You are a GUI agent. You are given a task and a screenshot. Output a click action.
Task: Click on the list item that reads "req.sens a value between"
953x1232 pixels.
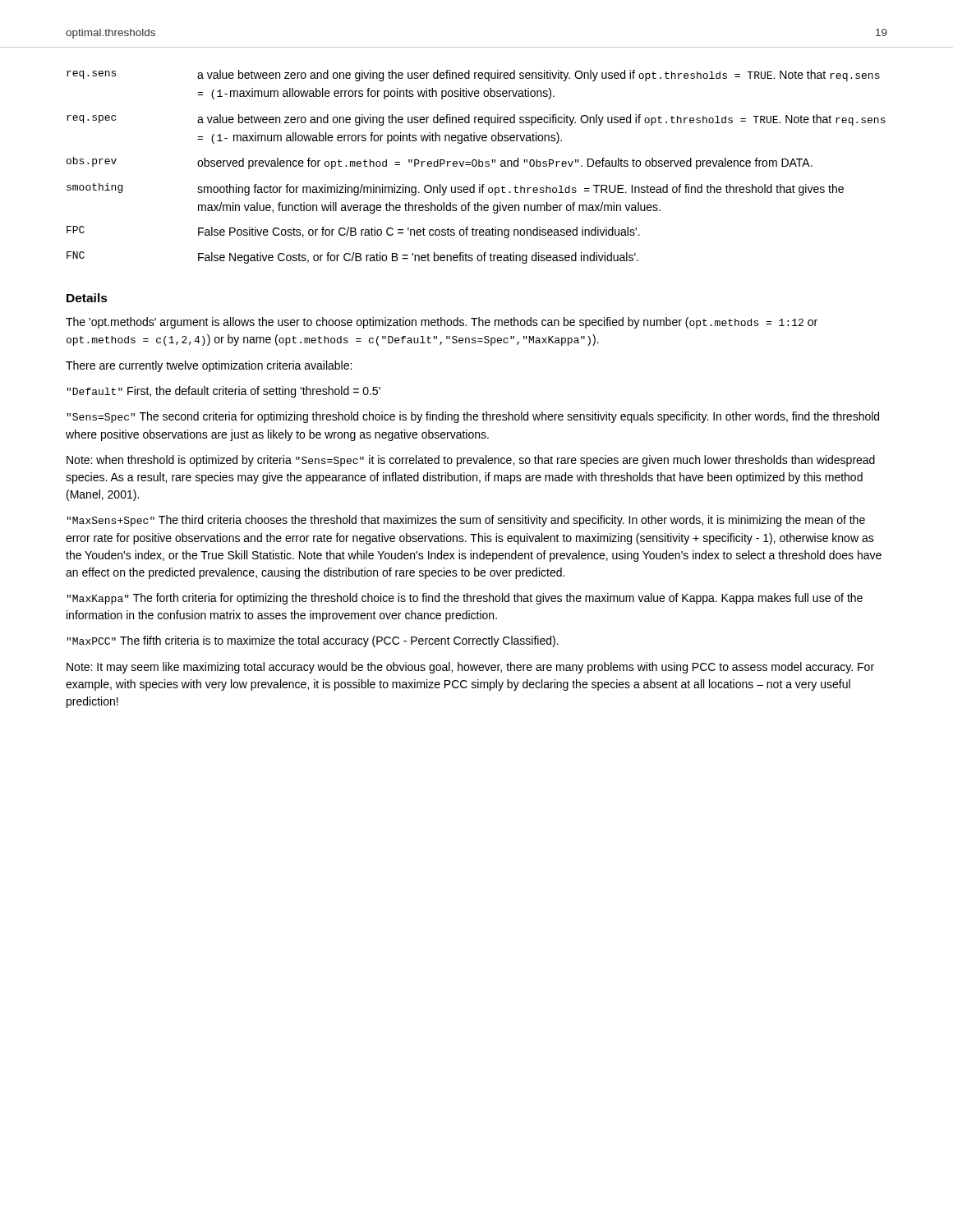pos(476,85)
